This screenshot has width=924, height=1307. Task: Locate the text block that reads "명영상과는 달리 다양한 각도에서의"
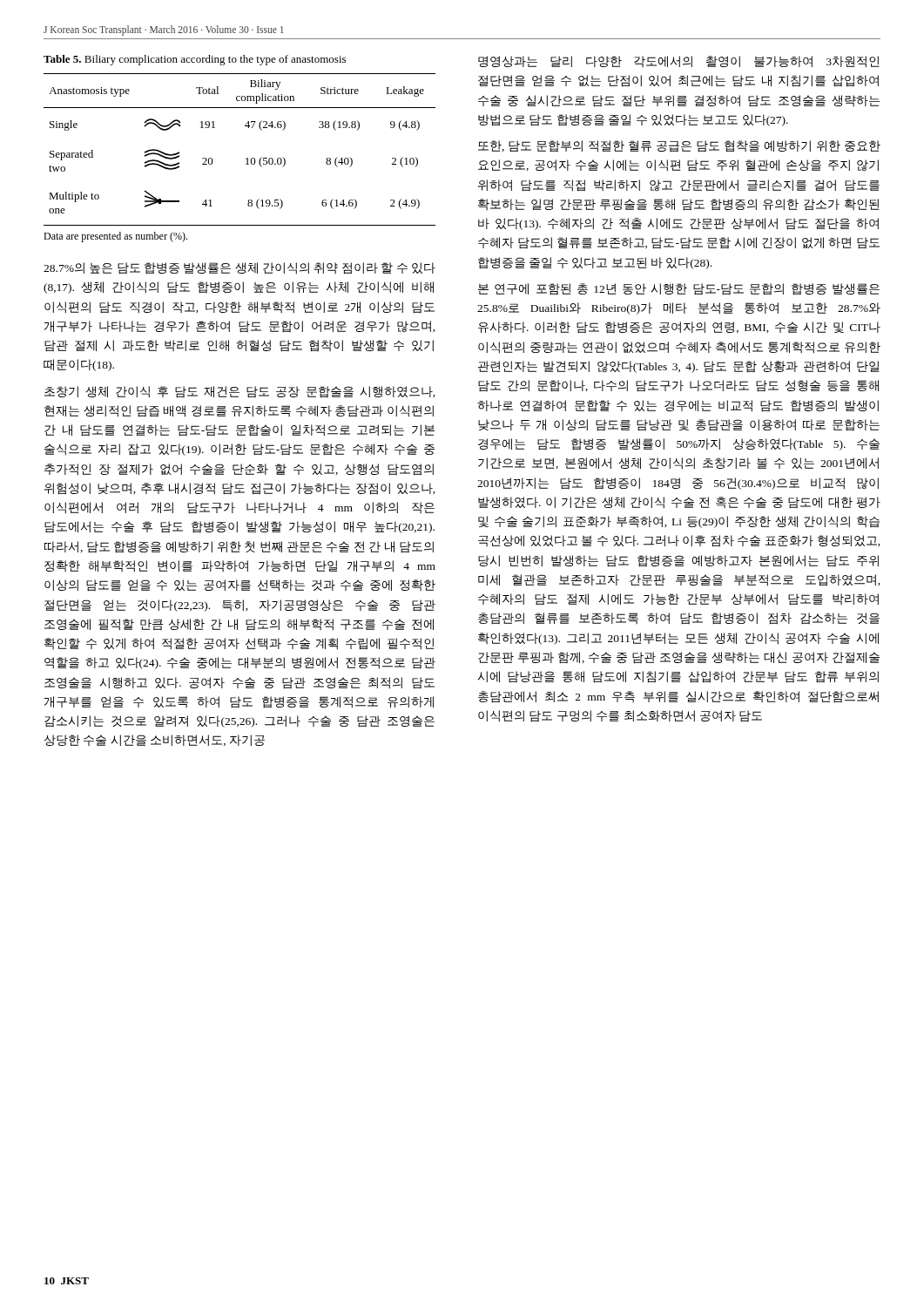[x=679, y=389]
